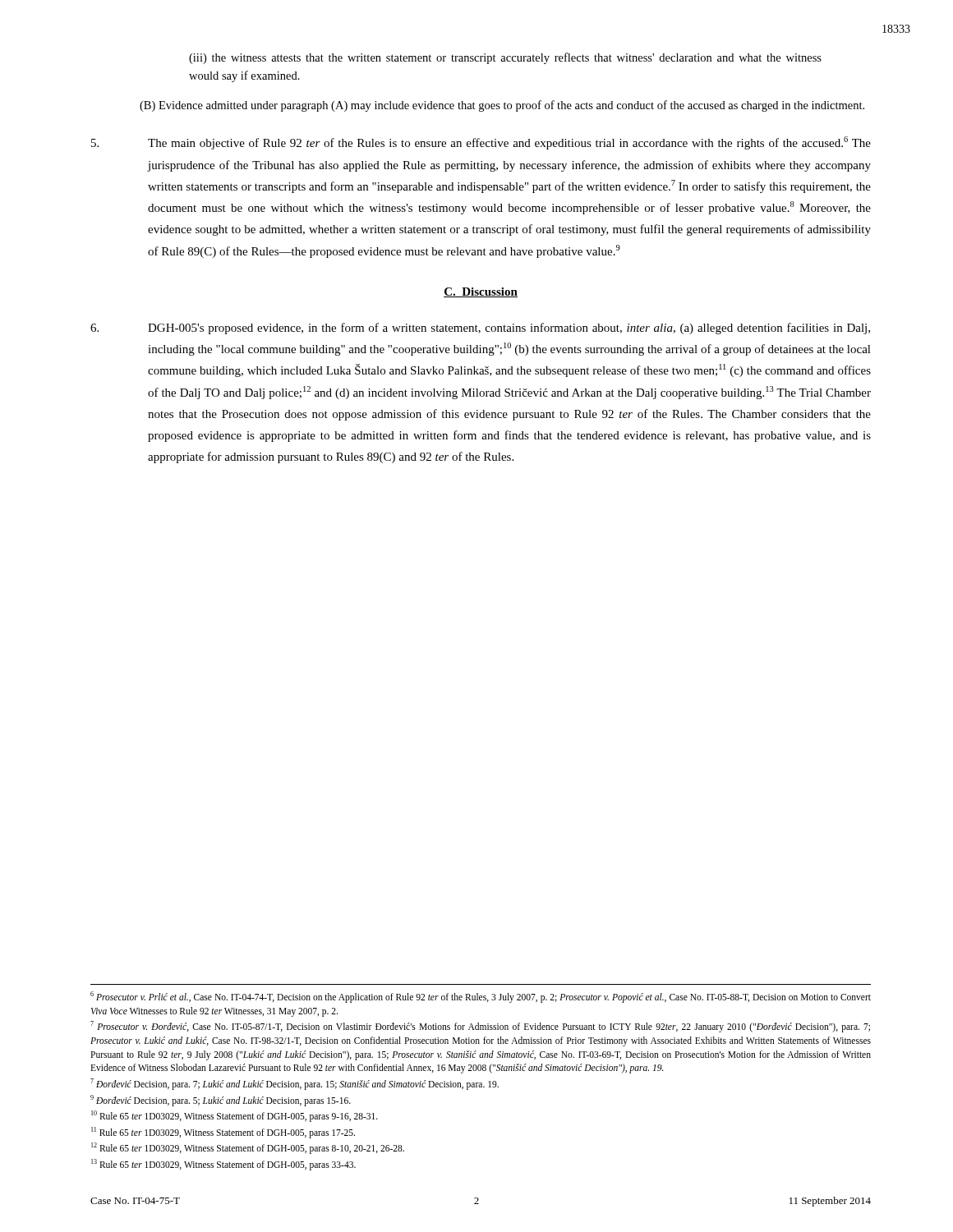Click on the passage starting "(B) Evidence admitted under paragraph (A)"
The height and width of the screenshot is (1232, 953).
(x=502, y=105)
